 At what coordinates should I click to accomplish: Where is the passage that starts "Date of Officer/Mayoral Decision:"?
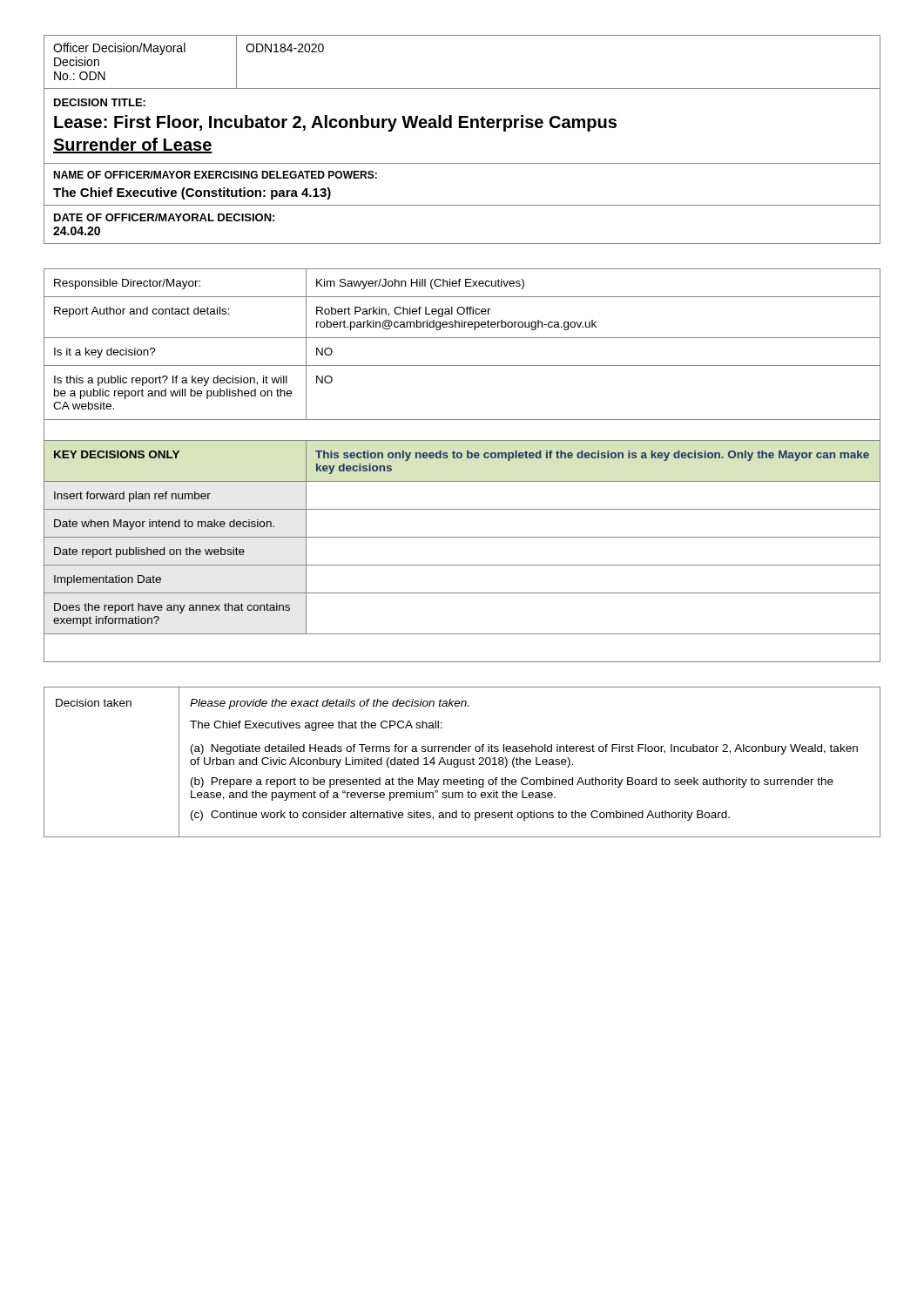(462, 225)
